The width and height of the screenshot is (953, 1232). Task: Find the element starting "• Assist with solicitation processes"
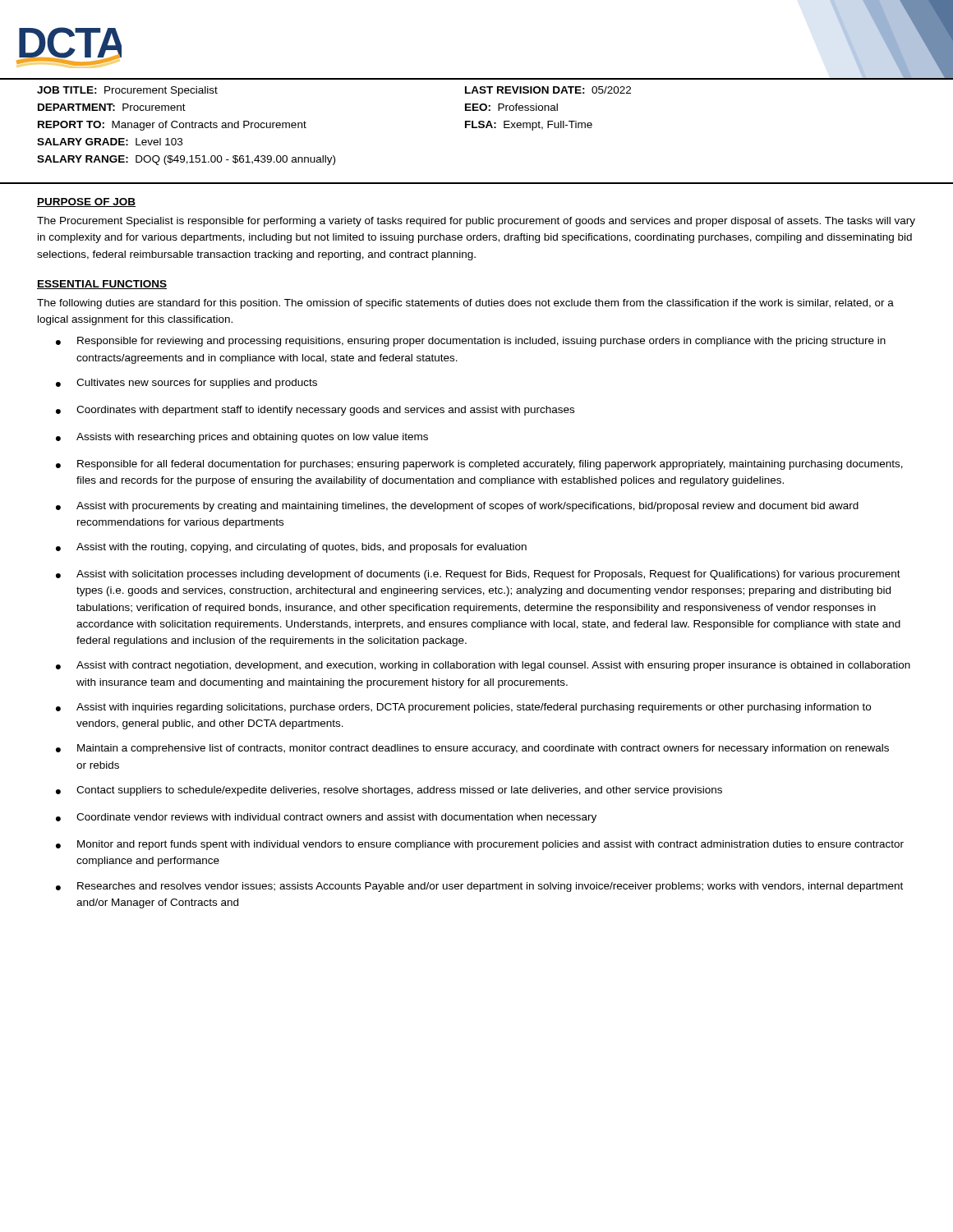[486, 608]
